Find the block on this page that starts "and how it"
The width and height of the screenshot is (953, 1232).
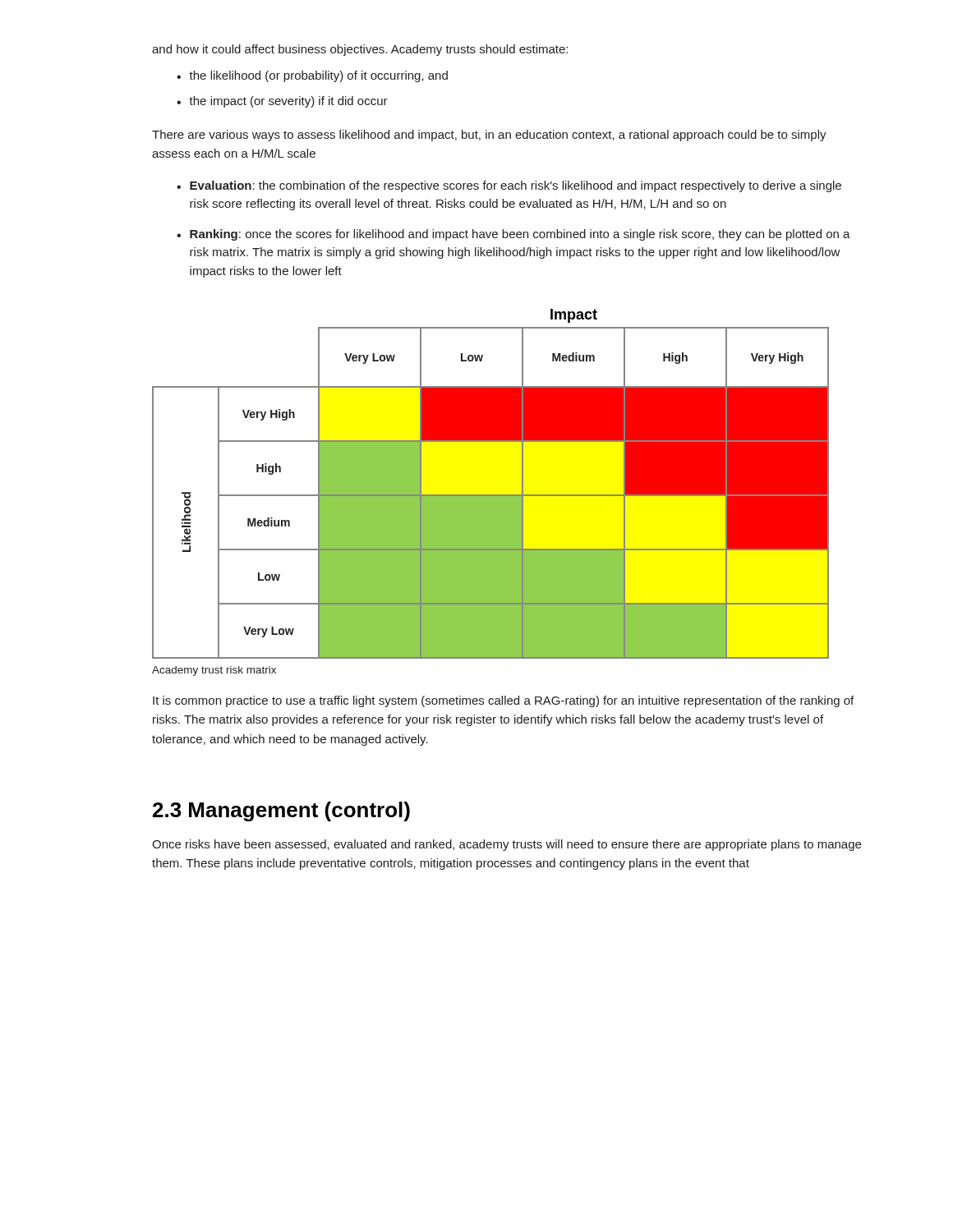(360, 49)
